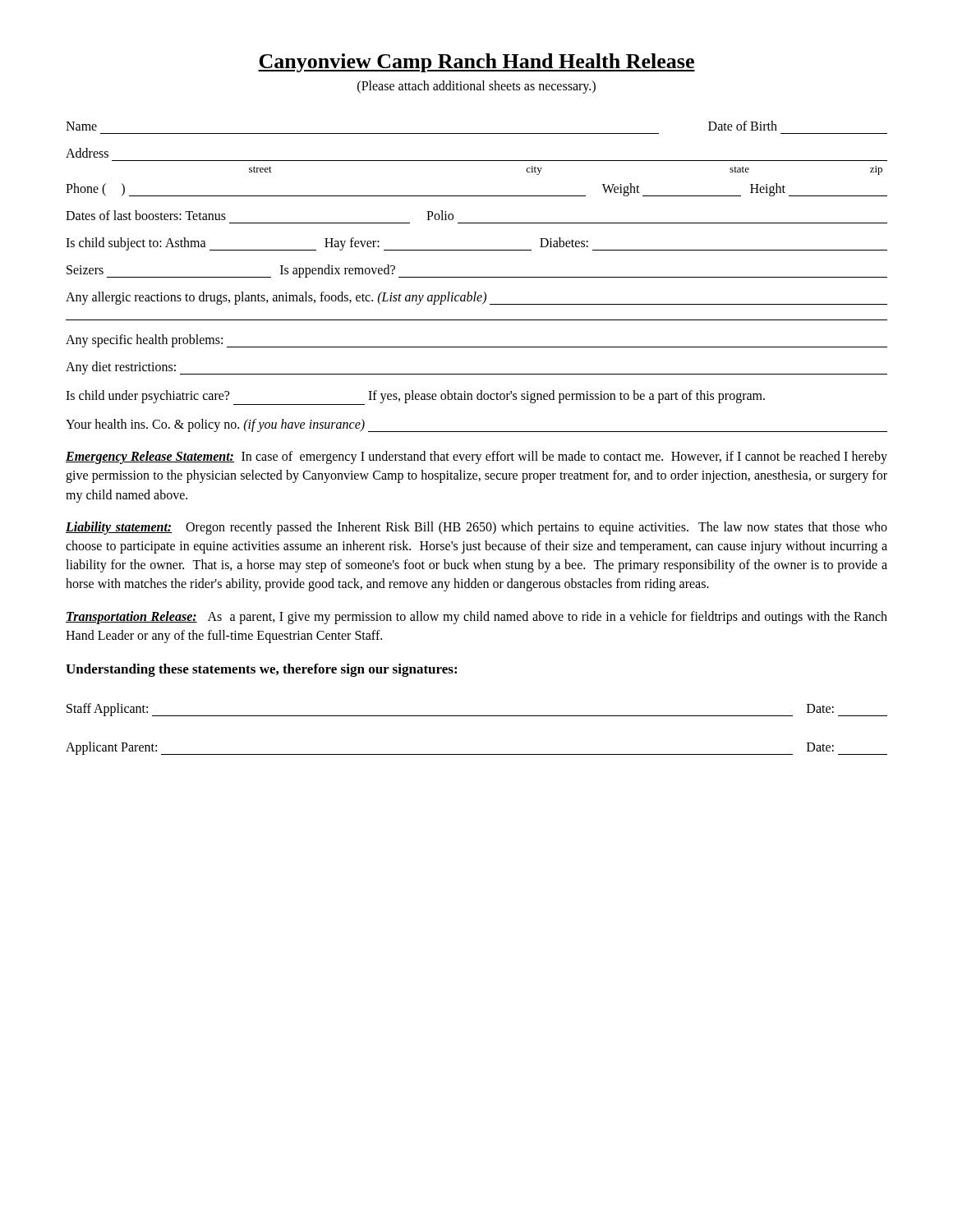The height and width of the screenshot is (1232, 953).
Task: Click on the title containing "Canyonview Camp Ranch Hand Health"
Action: (476, 61)
